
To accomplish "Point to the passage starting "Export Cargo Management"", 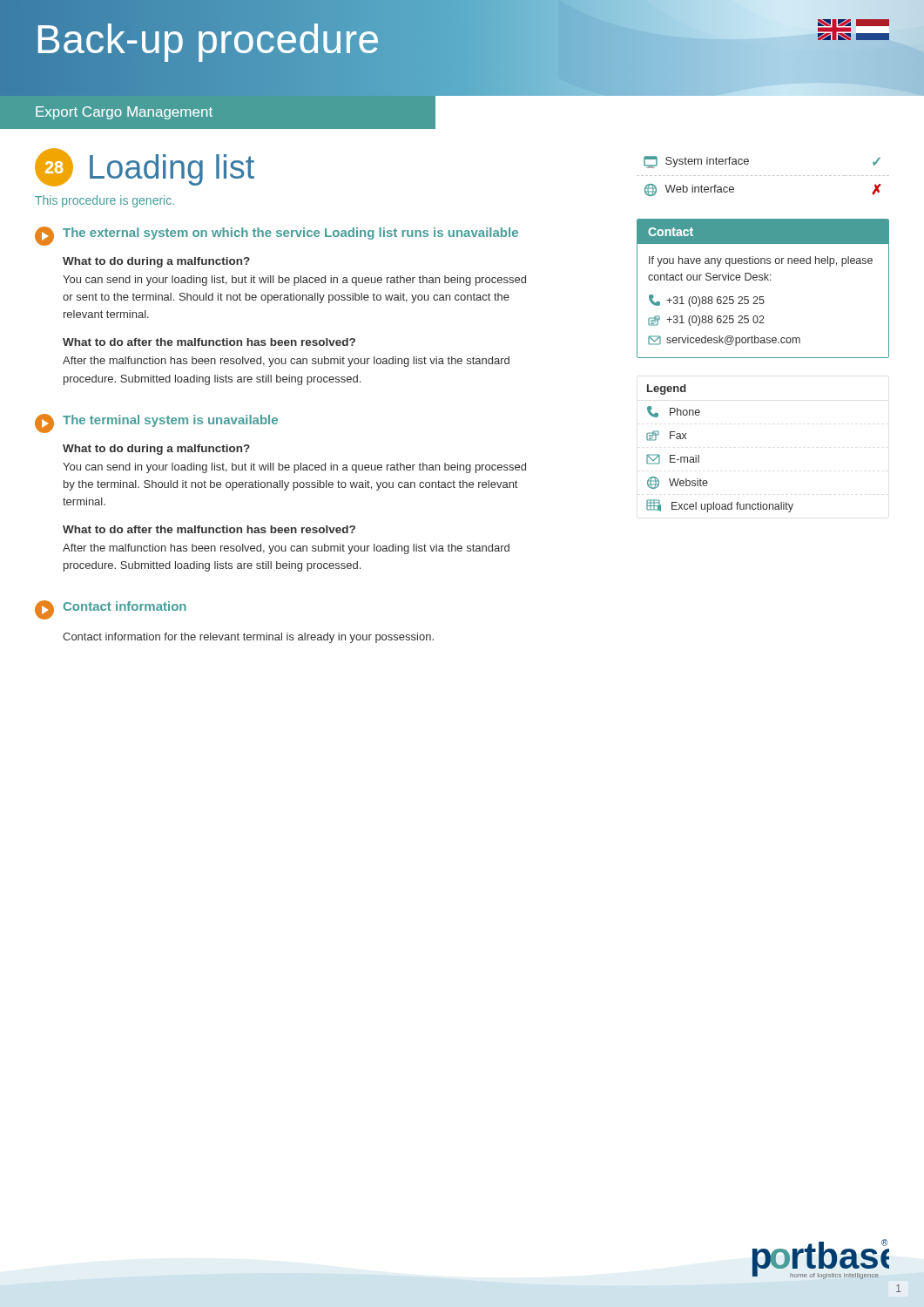I will [x=124, y=112].
